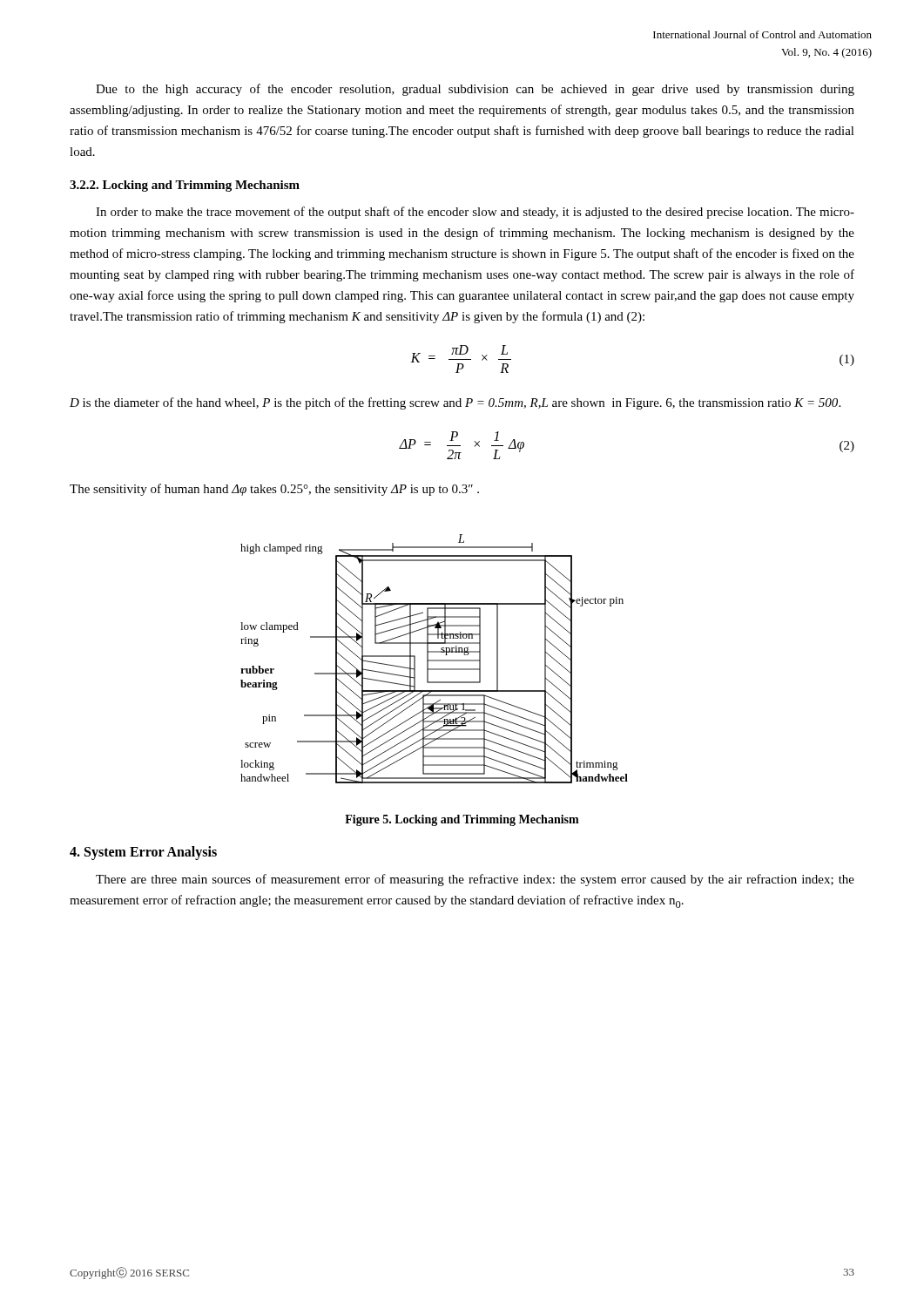Click on the text starting "The sensitivity of human hand"
This screenshot has height=1307, width=924.
462,489
